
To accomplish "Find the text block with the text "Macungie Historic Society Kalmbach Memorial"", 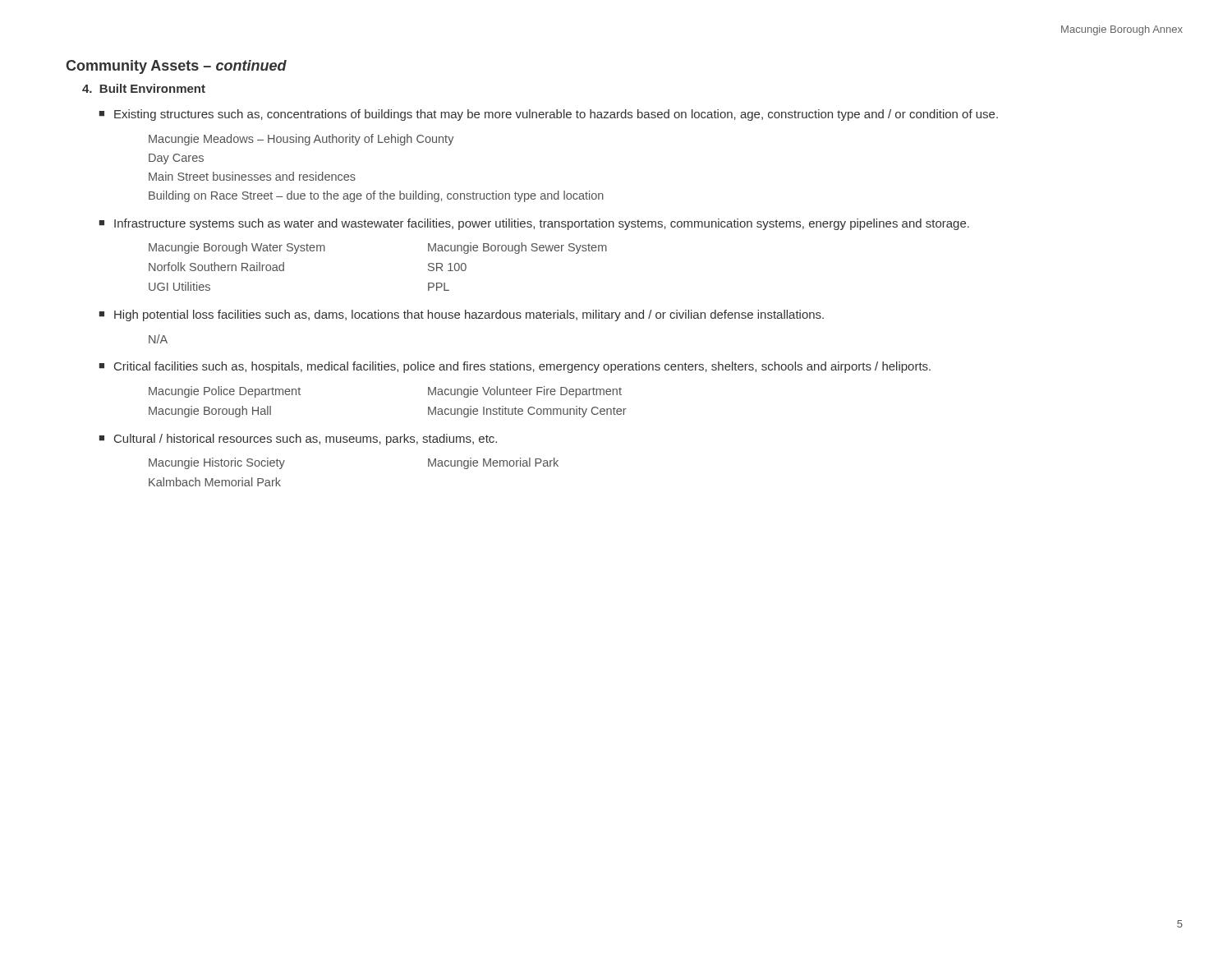I will click(x=427, y=473).
